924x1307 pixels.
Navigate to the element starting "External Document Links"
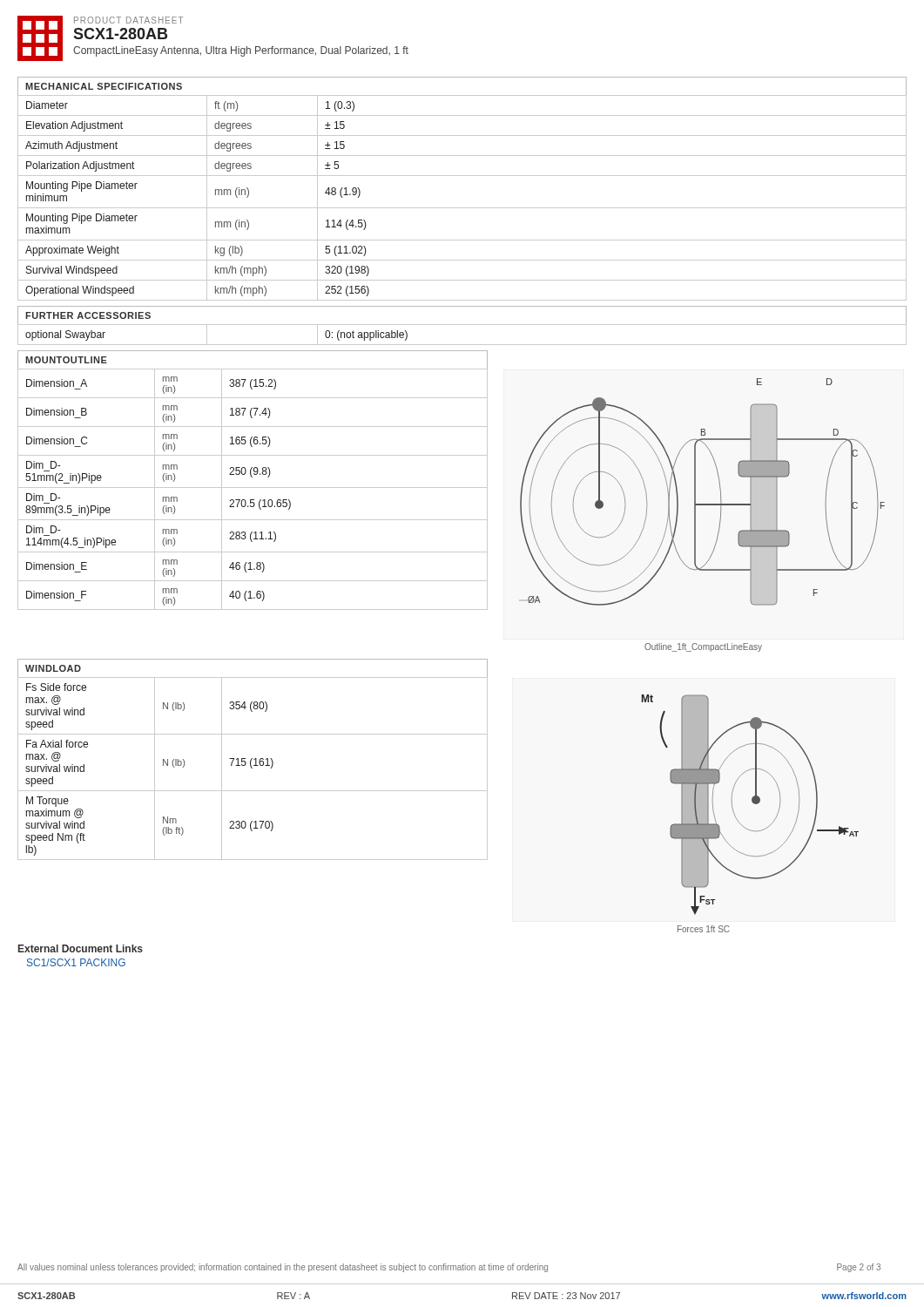(x=80, y=949)
